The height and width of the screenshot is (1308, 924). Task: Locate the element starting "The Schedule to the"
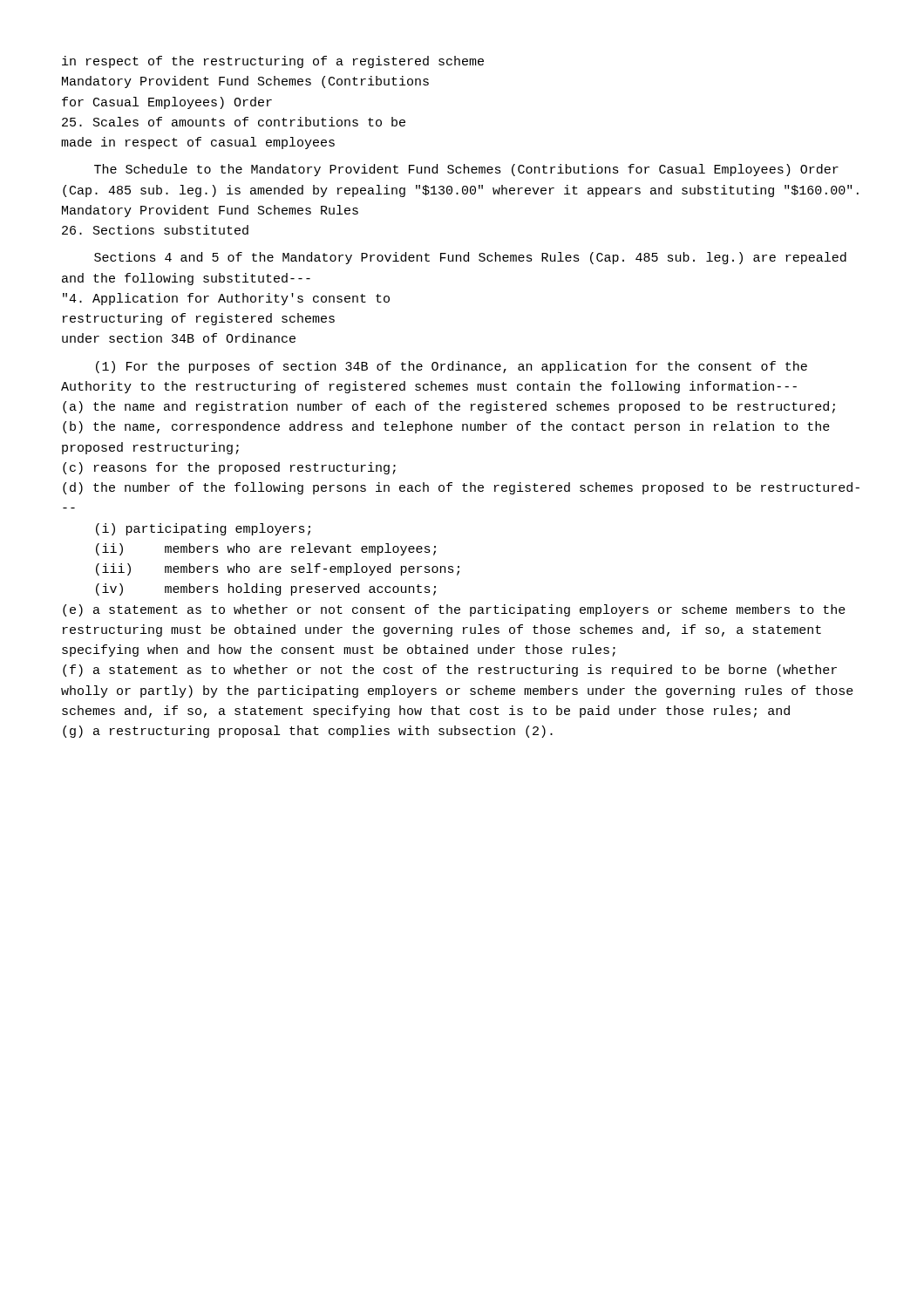click(x=462, y=181)
